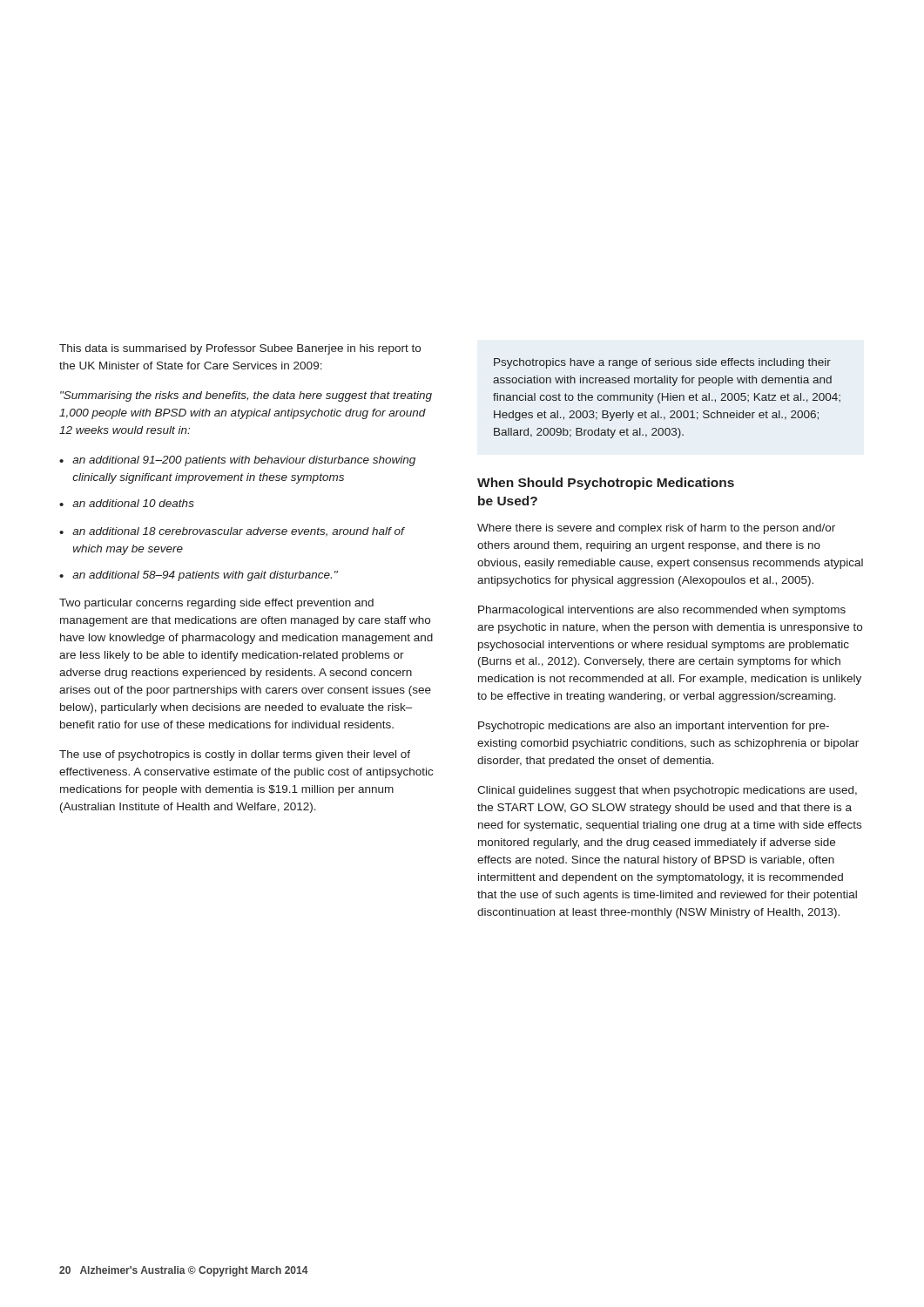Screen dimensions: 1307x924
Task: Select the passage starting "• an additional 10 deaths"
Action: 127,503
